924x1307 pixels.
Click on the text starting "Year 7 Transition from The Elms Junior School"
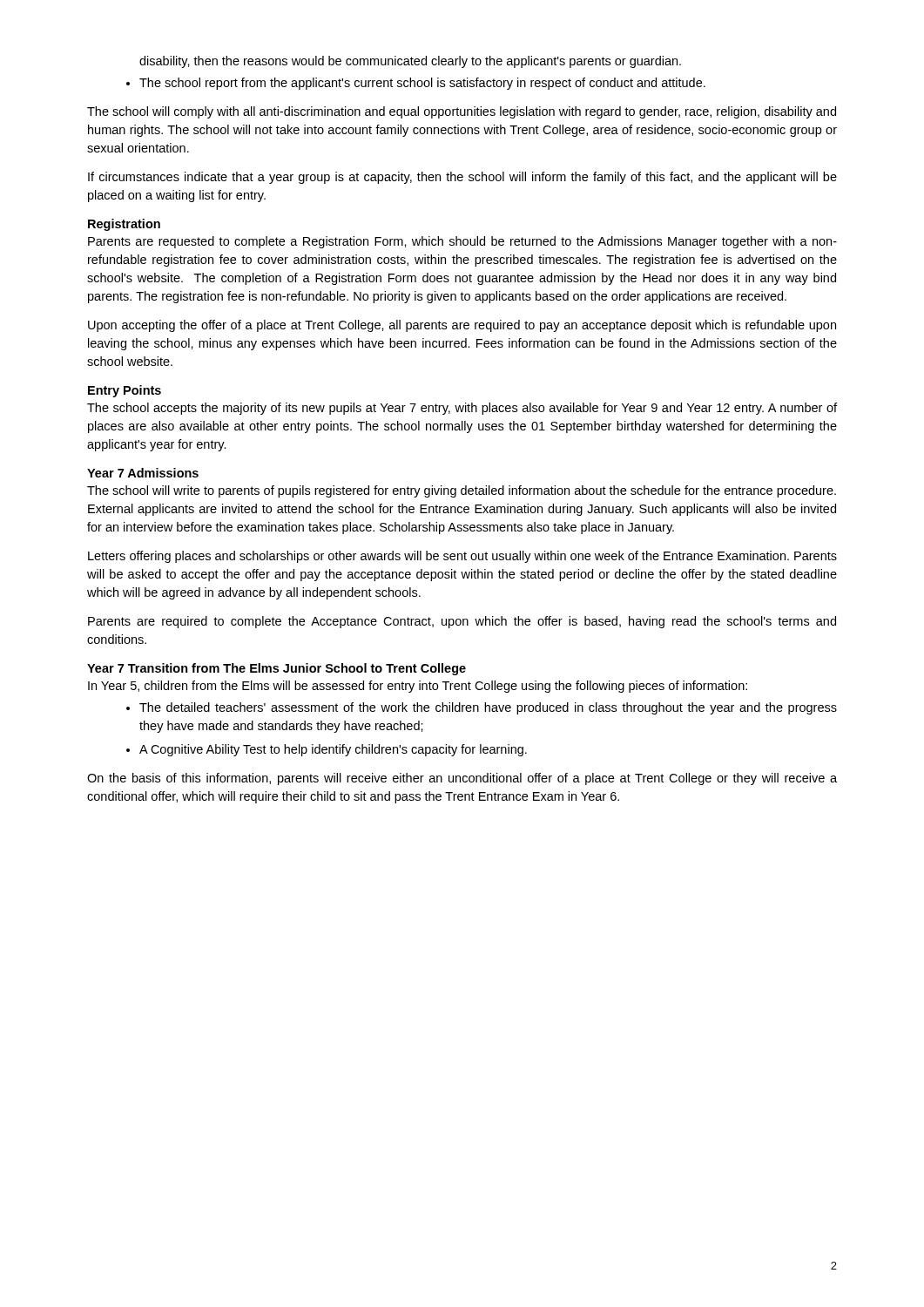click(x=277, y=669)
